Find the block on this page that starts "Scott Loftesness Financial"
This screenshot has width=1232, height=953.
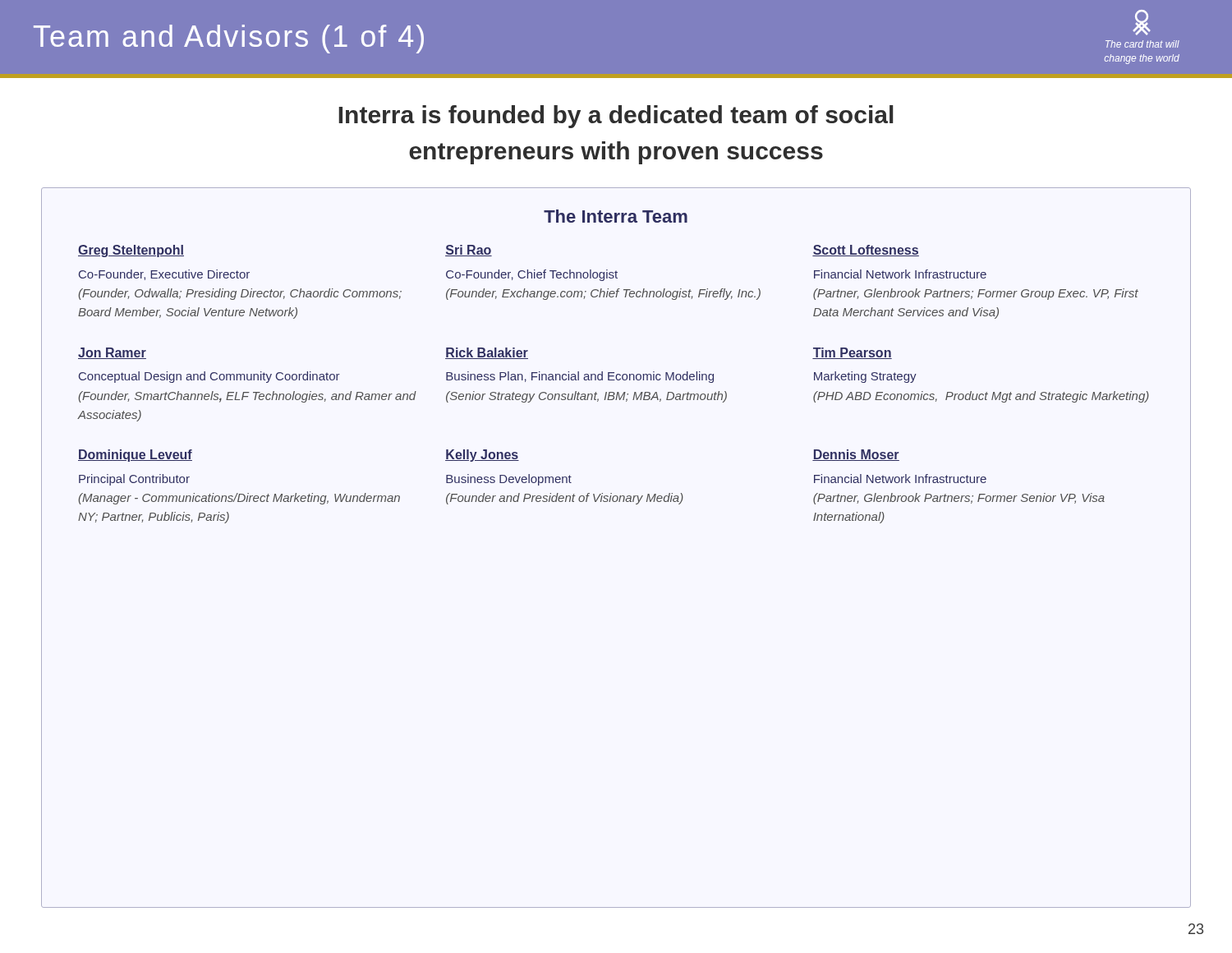pyautogui.click(x=983, y=280)
